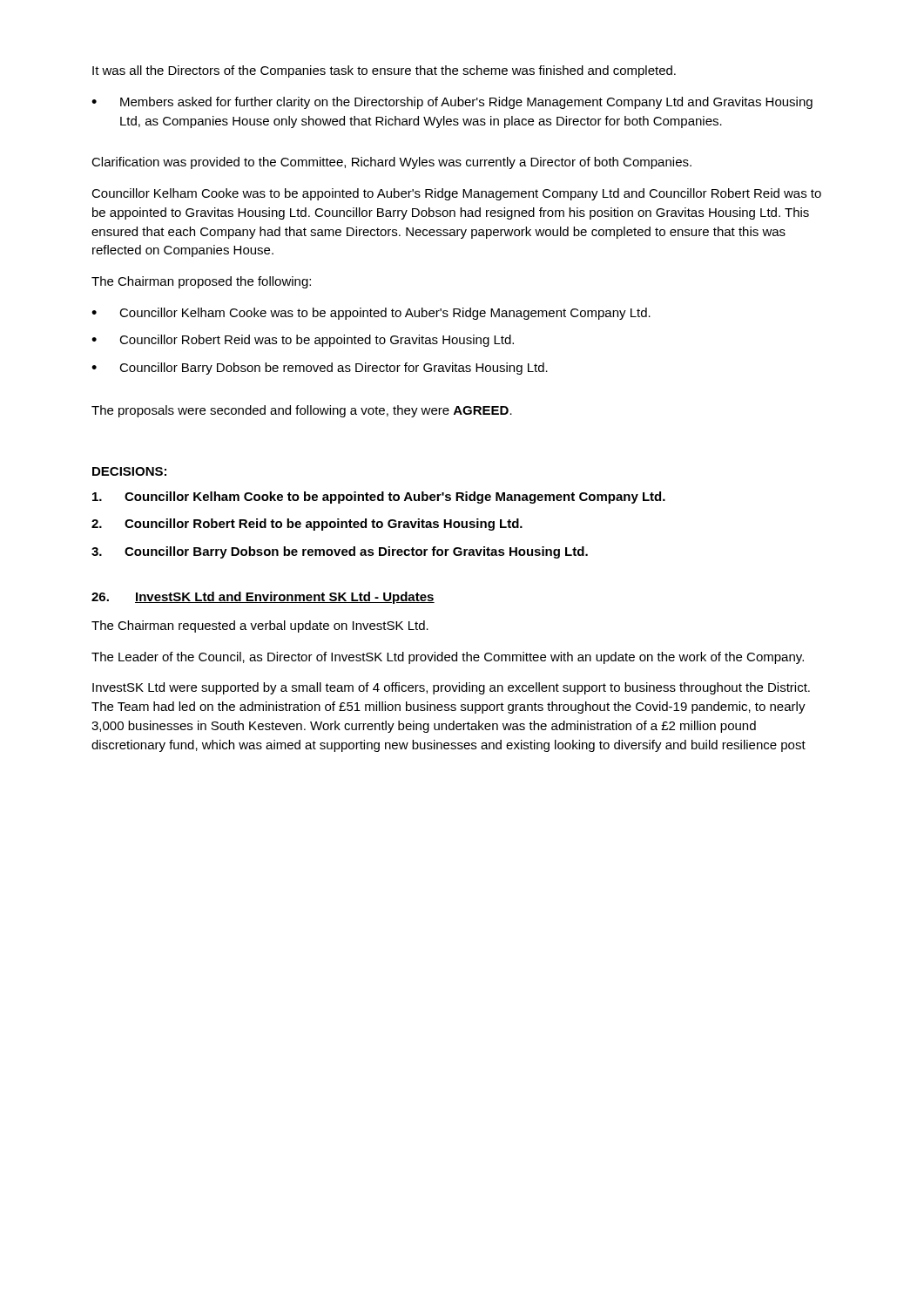Image resolution: width=924 pixels, height=1307 pixels.
Task: Find the block on this page that starts "• Councillor Kelham"
Action: tap(462, 313)
